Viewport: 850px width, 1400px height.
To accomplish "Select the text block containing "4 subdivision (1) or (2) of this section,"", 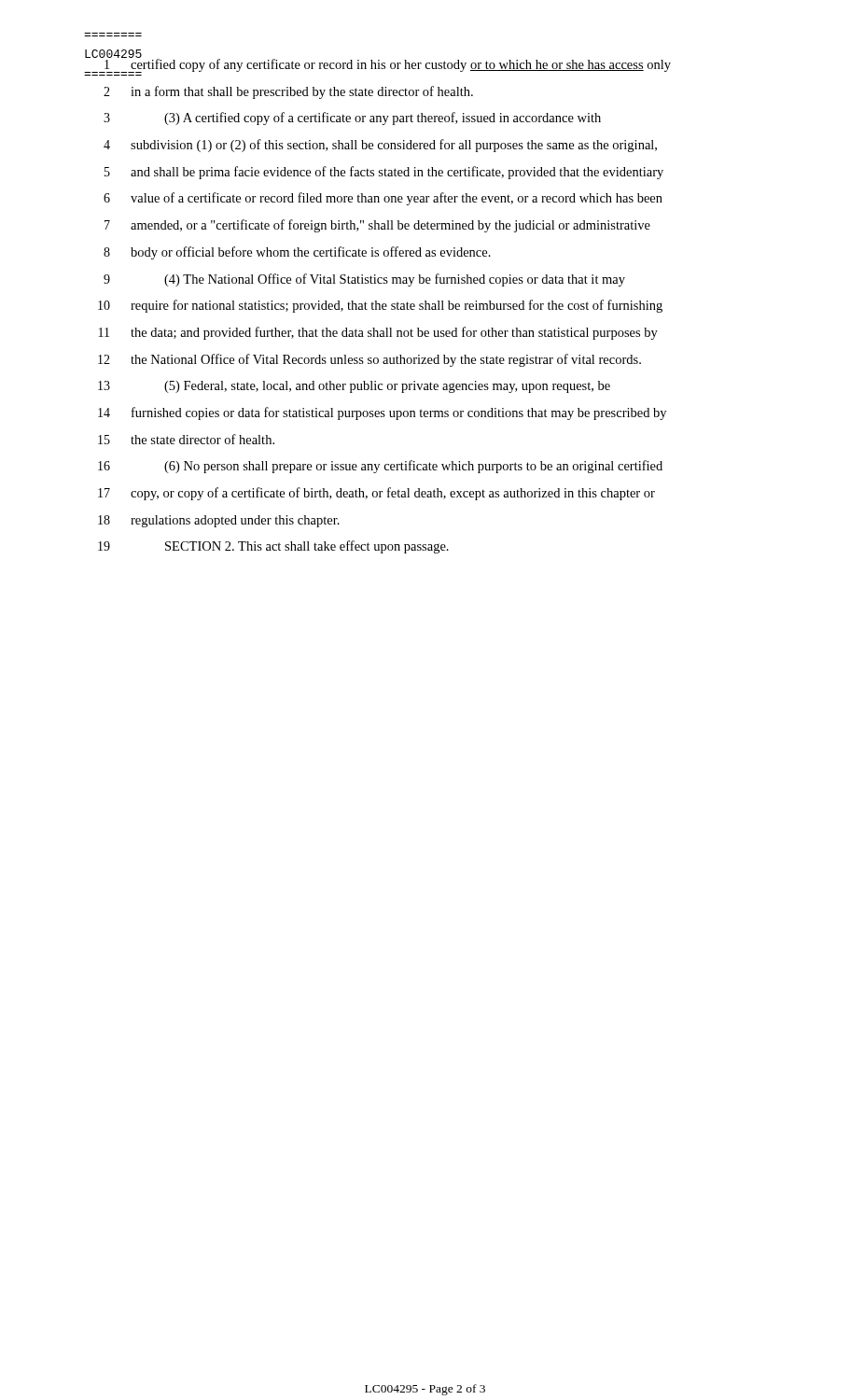I will pyautogui.click(x=430, y=145).
